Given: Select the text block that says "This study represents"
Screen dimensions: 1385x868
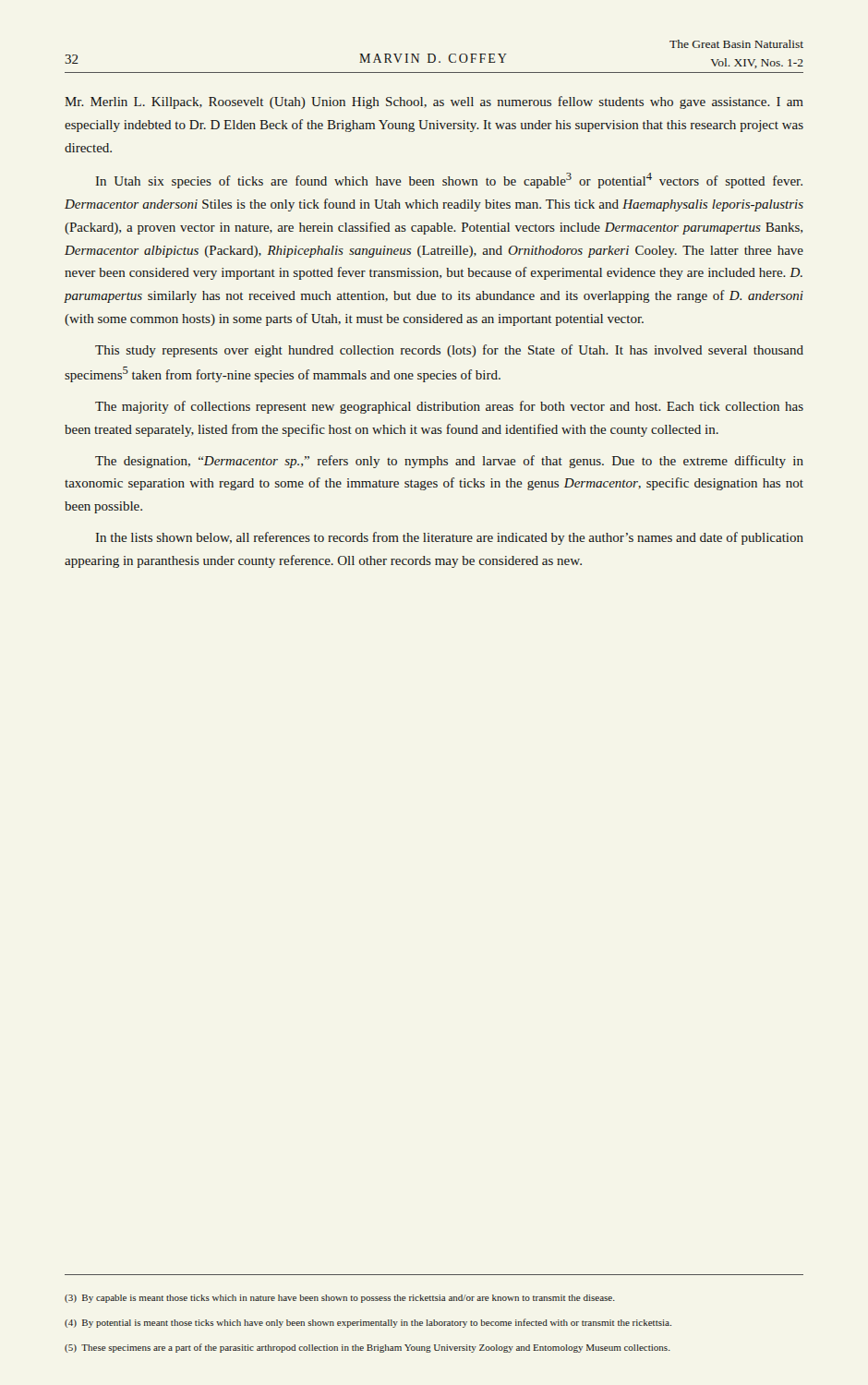Looking at the screenshot, I should click(x=434, y=363).
